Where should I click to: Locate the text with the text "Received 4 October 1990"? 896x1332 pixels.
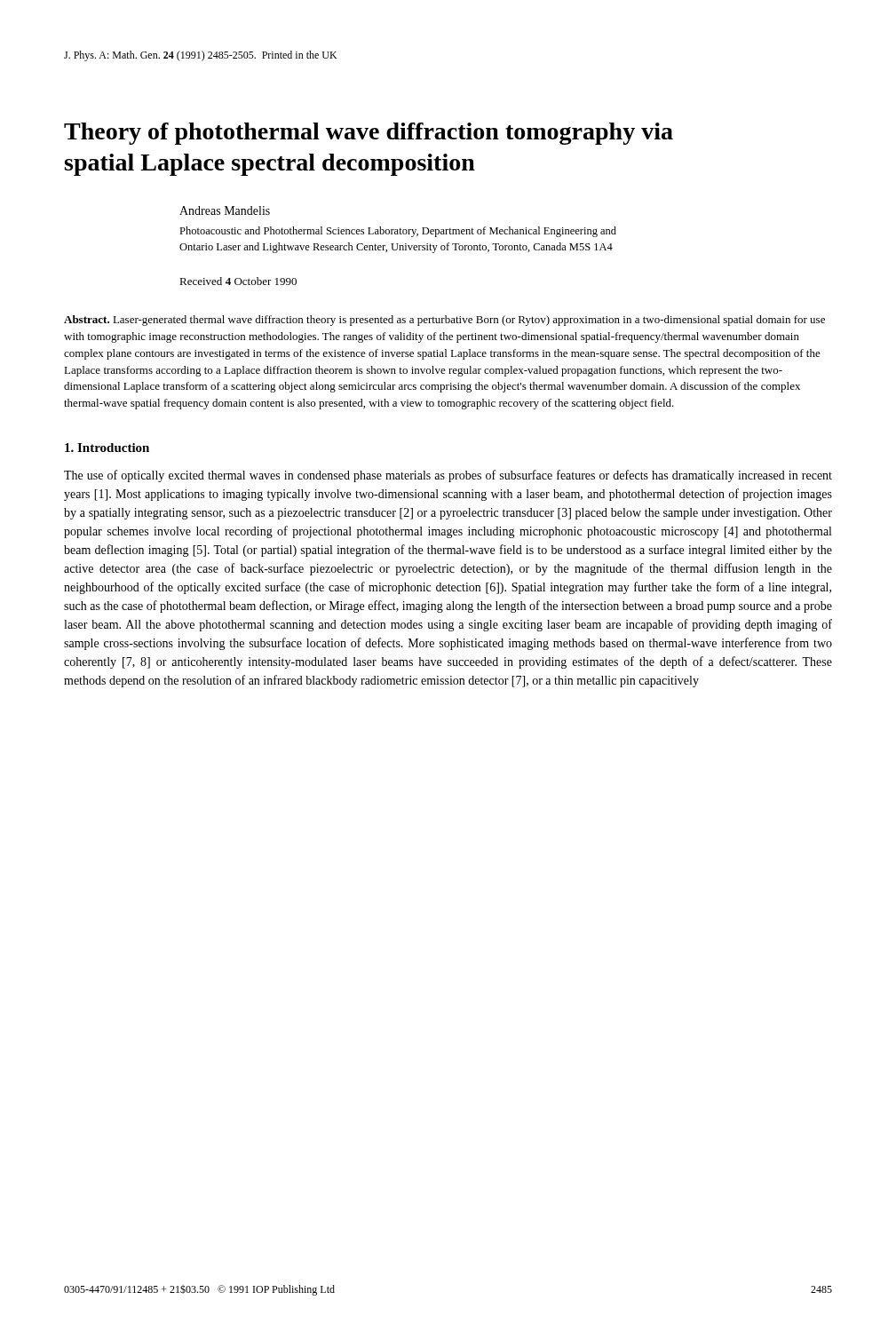[238, 281]
